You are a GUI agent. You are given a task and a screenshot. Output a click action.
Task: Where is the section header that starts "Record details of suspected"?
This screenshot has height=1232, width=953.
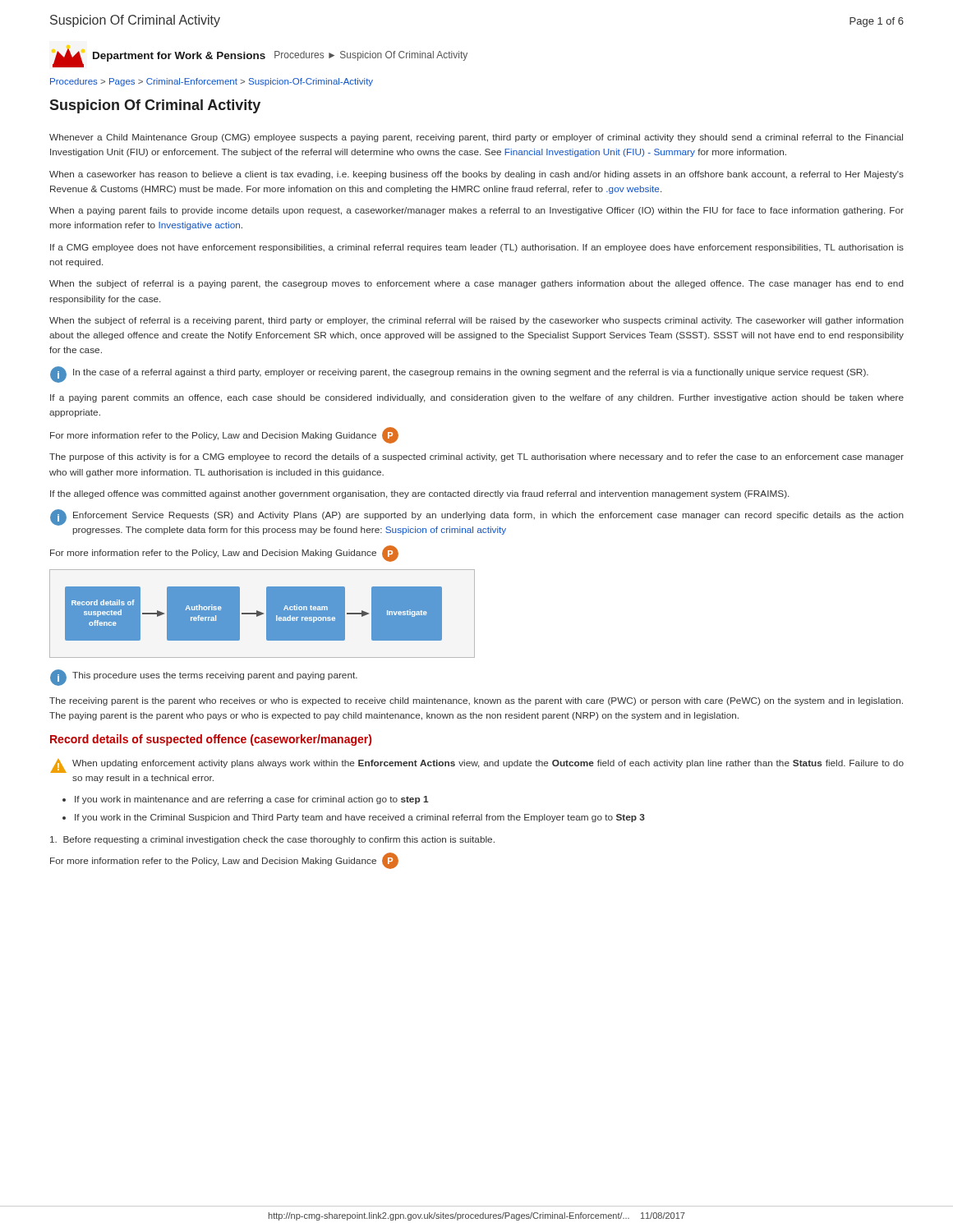pos(211,739)
